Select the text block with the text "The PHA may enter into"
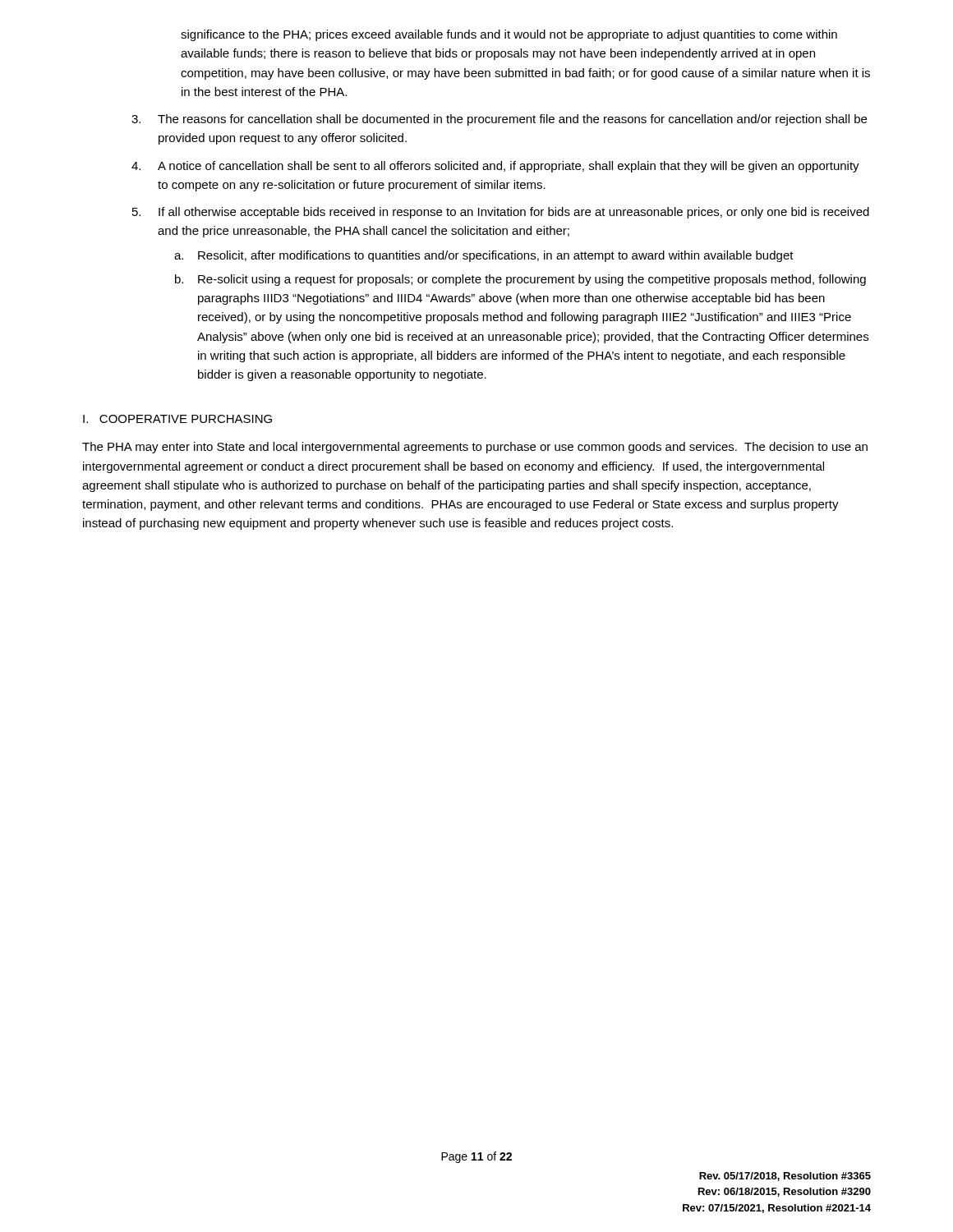 tap(475, 485)
